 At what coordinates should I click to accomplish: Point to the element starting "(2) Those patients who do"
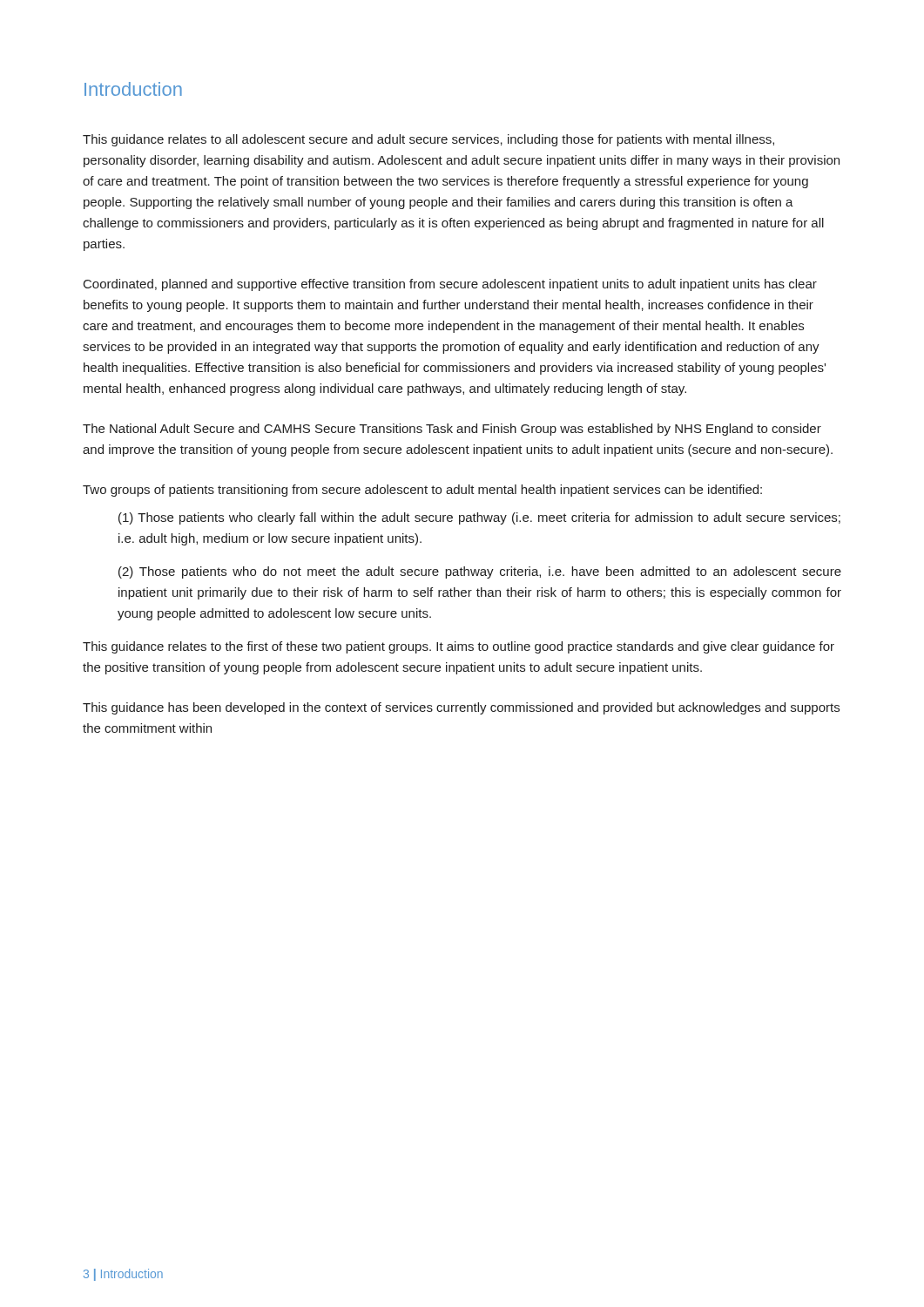coord(479,592)
